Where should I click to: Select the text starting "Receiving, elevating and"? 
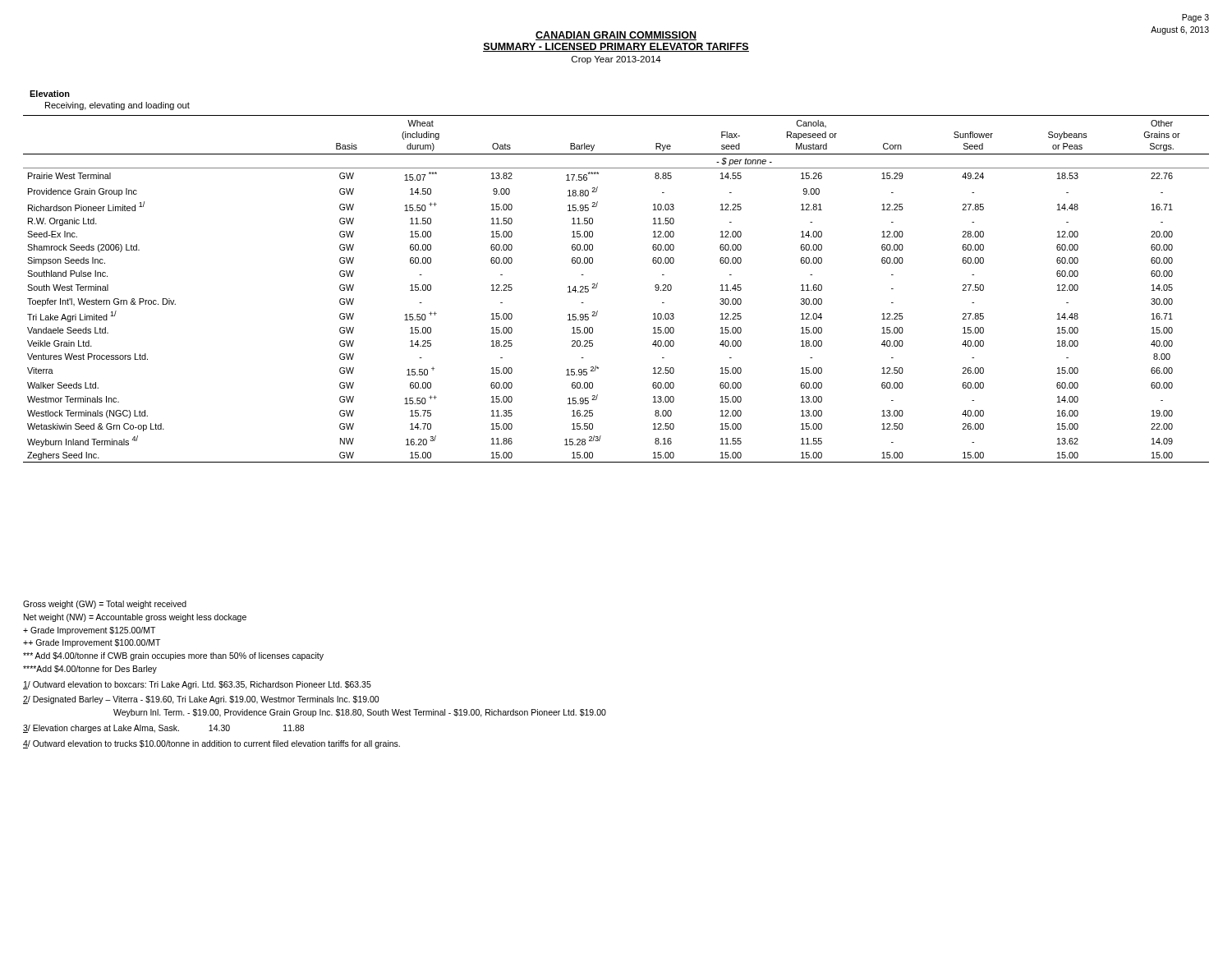117,105
